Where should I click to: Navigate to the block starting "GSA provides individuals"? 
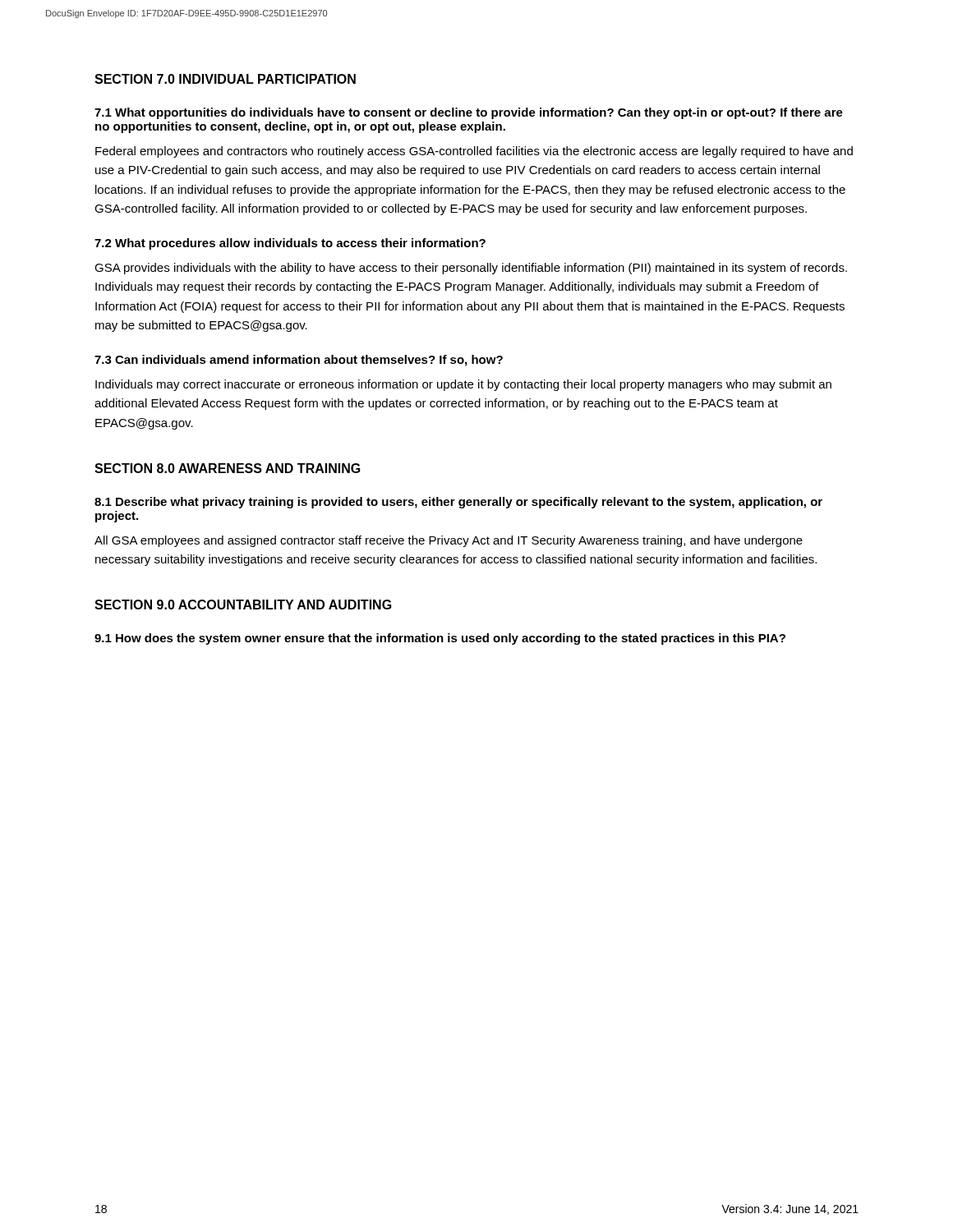click(471, 296)
